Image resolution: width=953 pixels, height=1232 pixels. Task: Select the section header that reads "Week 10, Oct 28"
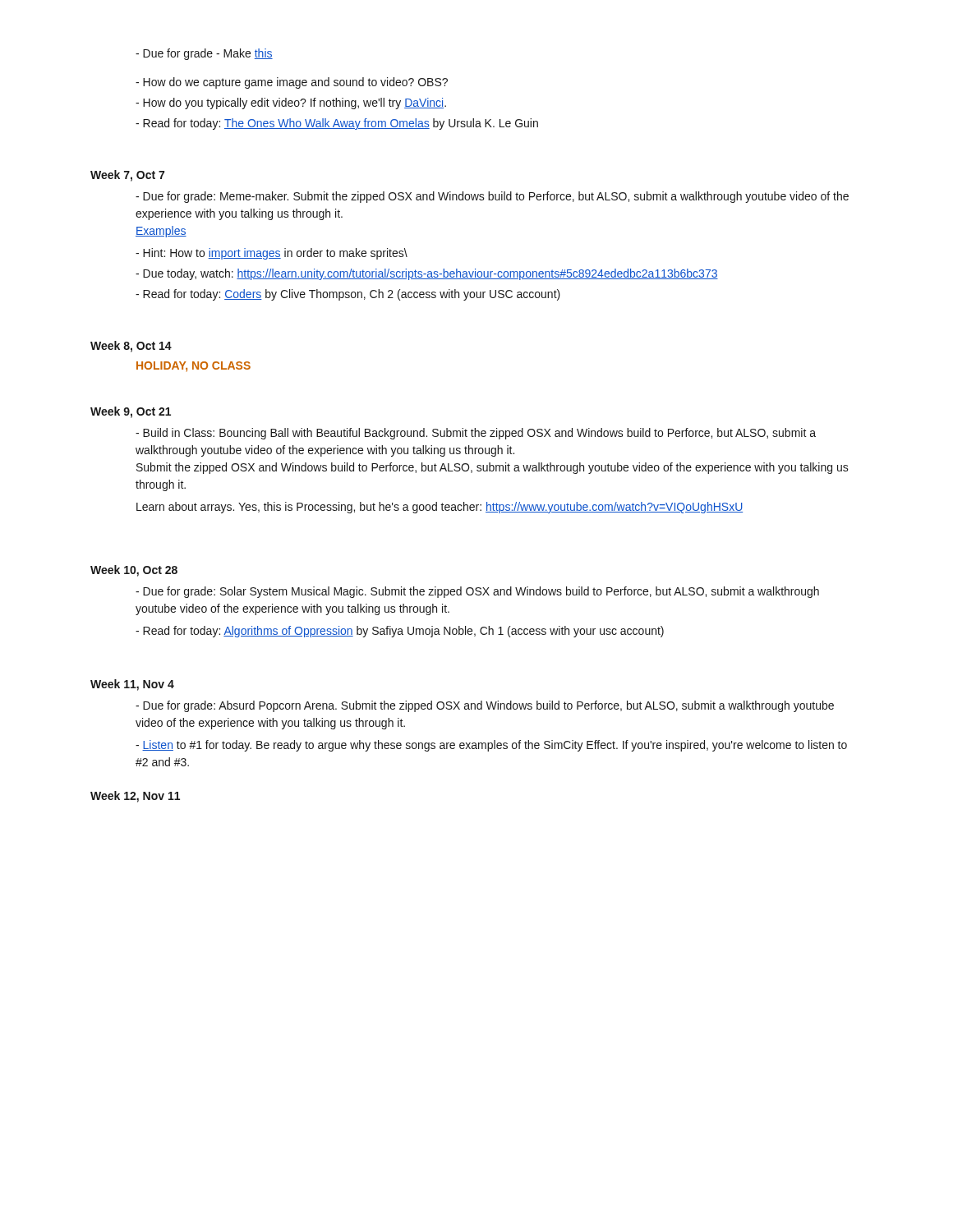pos(134,570)
